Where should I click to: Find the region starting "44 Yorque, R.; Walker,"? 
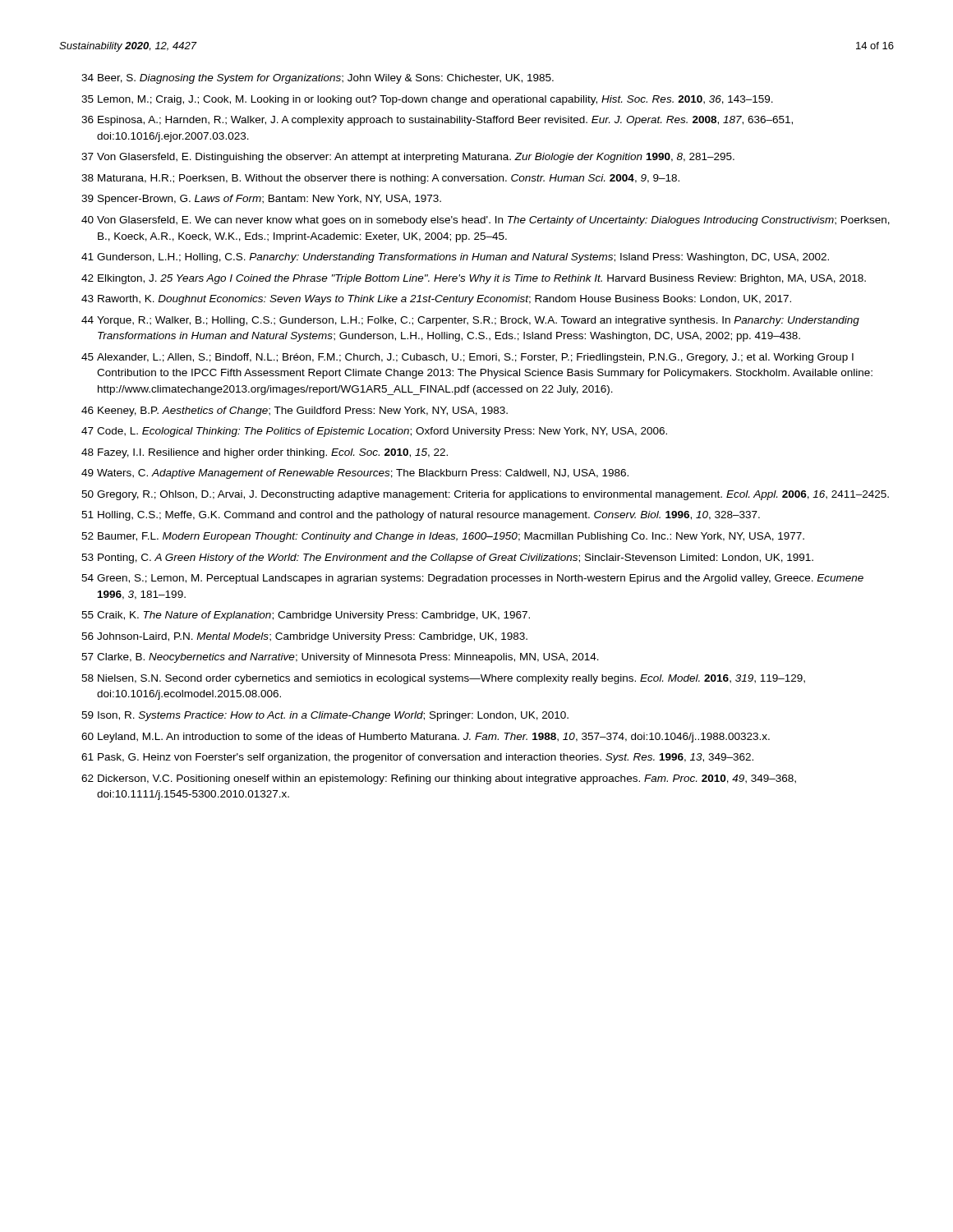(476, 328)
